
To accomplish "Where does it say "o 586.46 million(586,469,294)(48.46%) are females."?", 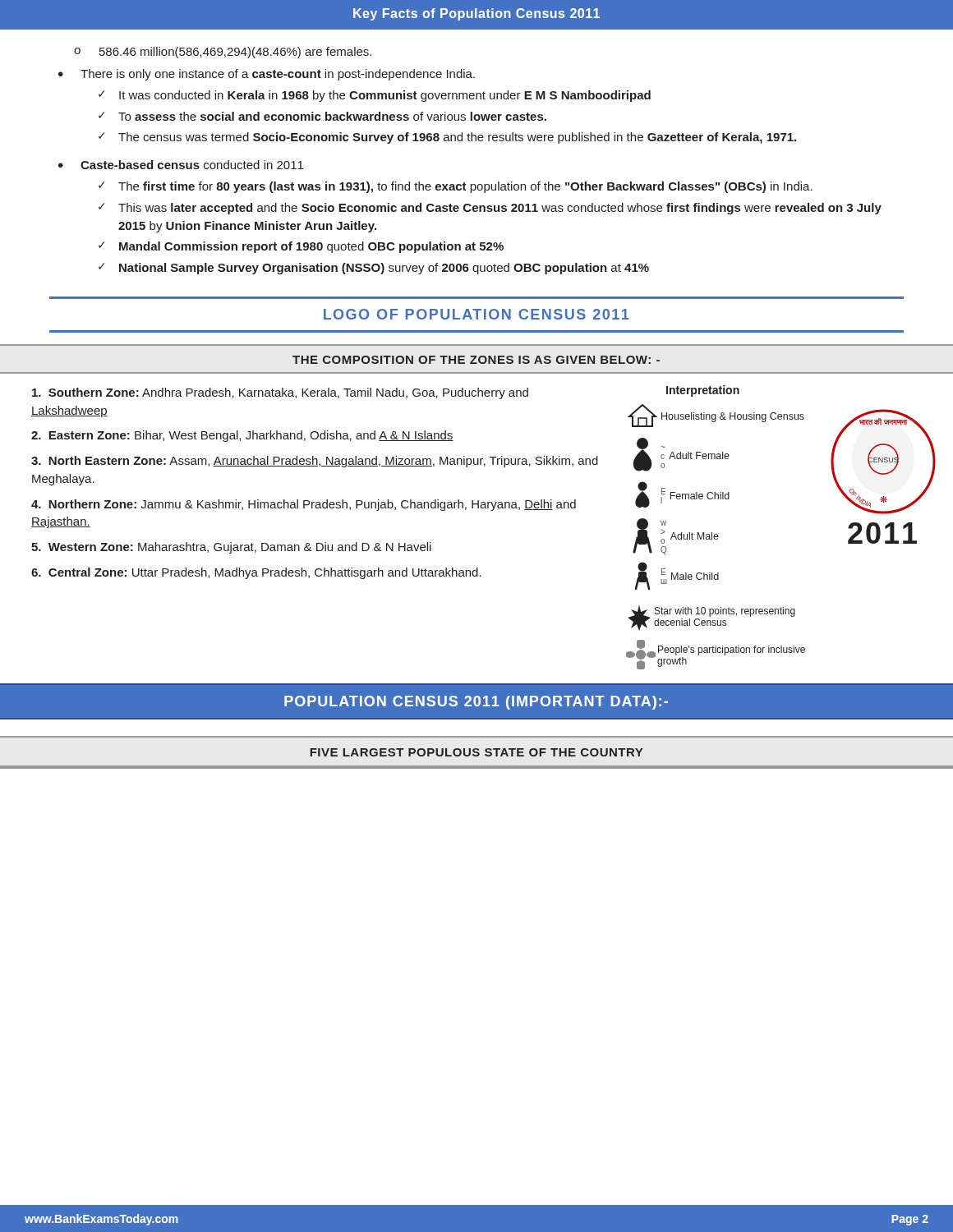I will [x=223, y=52].
